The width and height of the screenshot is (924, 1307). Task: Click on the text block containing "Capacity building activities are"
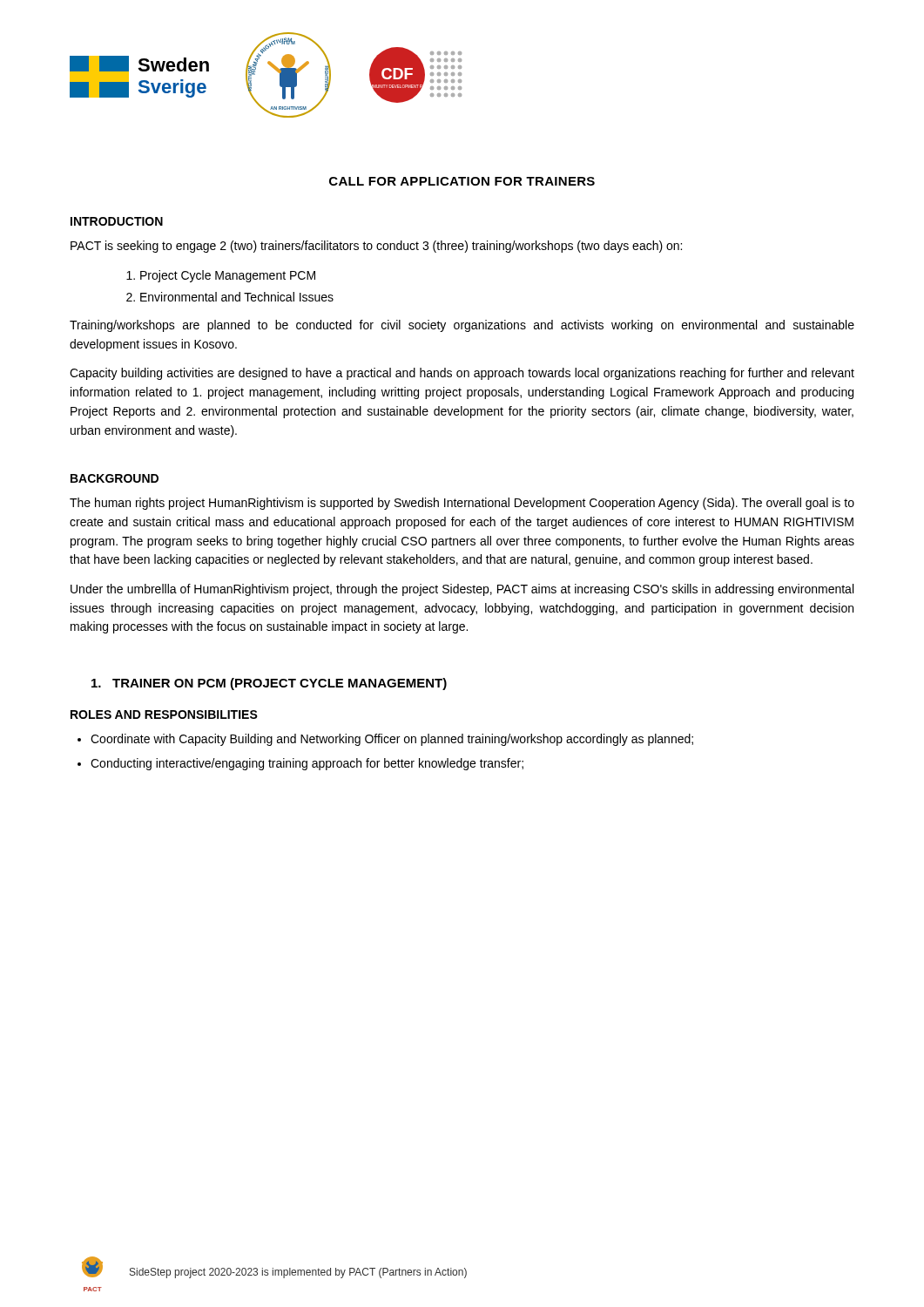point(462,402)
